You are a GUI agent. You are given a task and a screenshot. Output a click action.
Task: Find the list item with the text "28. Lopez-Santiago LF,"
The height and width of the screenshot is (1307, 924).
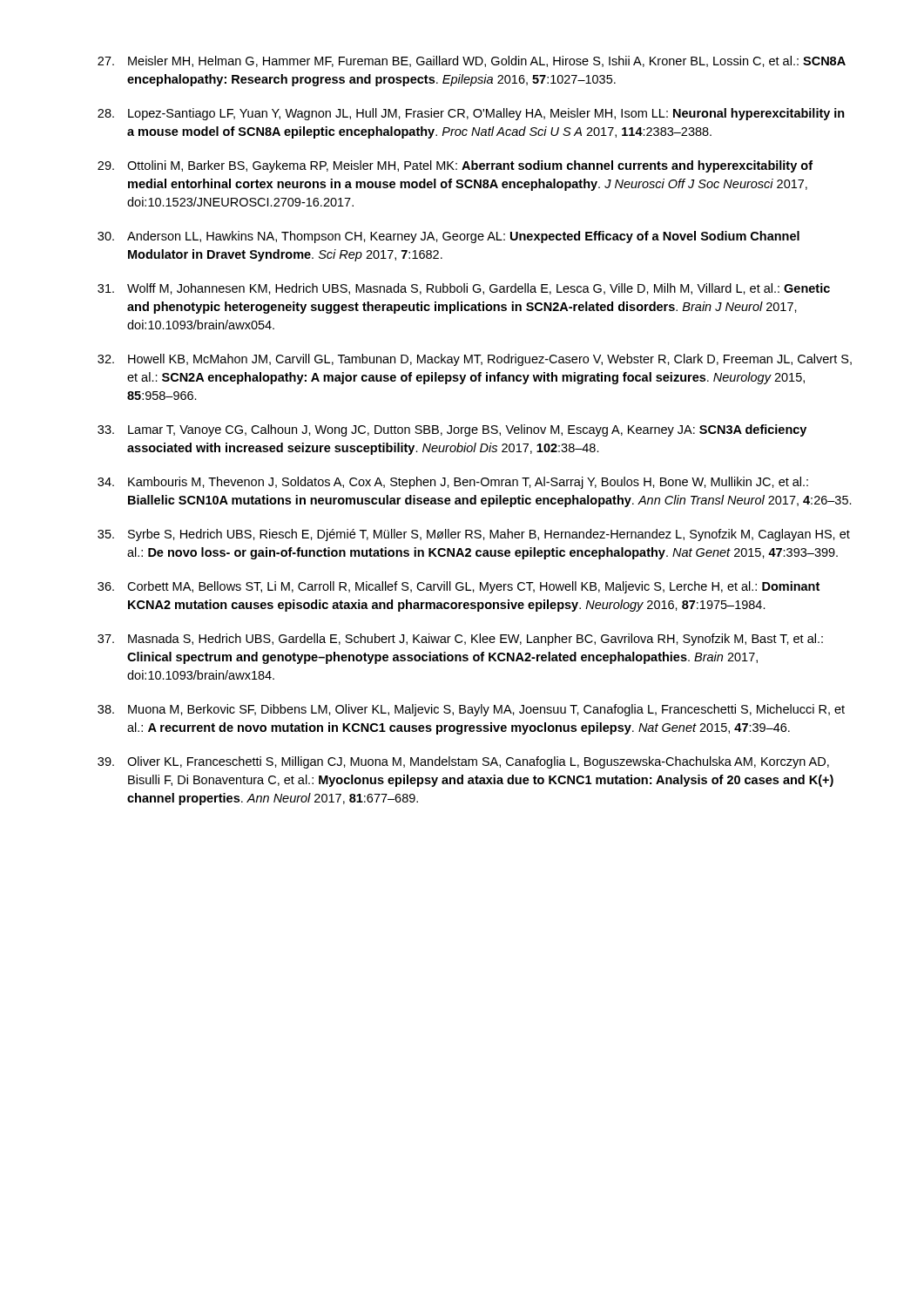tap(462, 123)
